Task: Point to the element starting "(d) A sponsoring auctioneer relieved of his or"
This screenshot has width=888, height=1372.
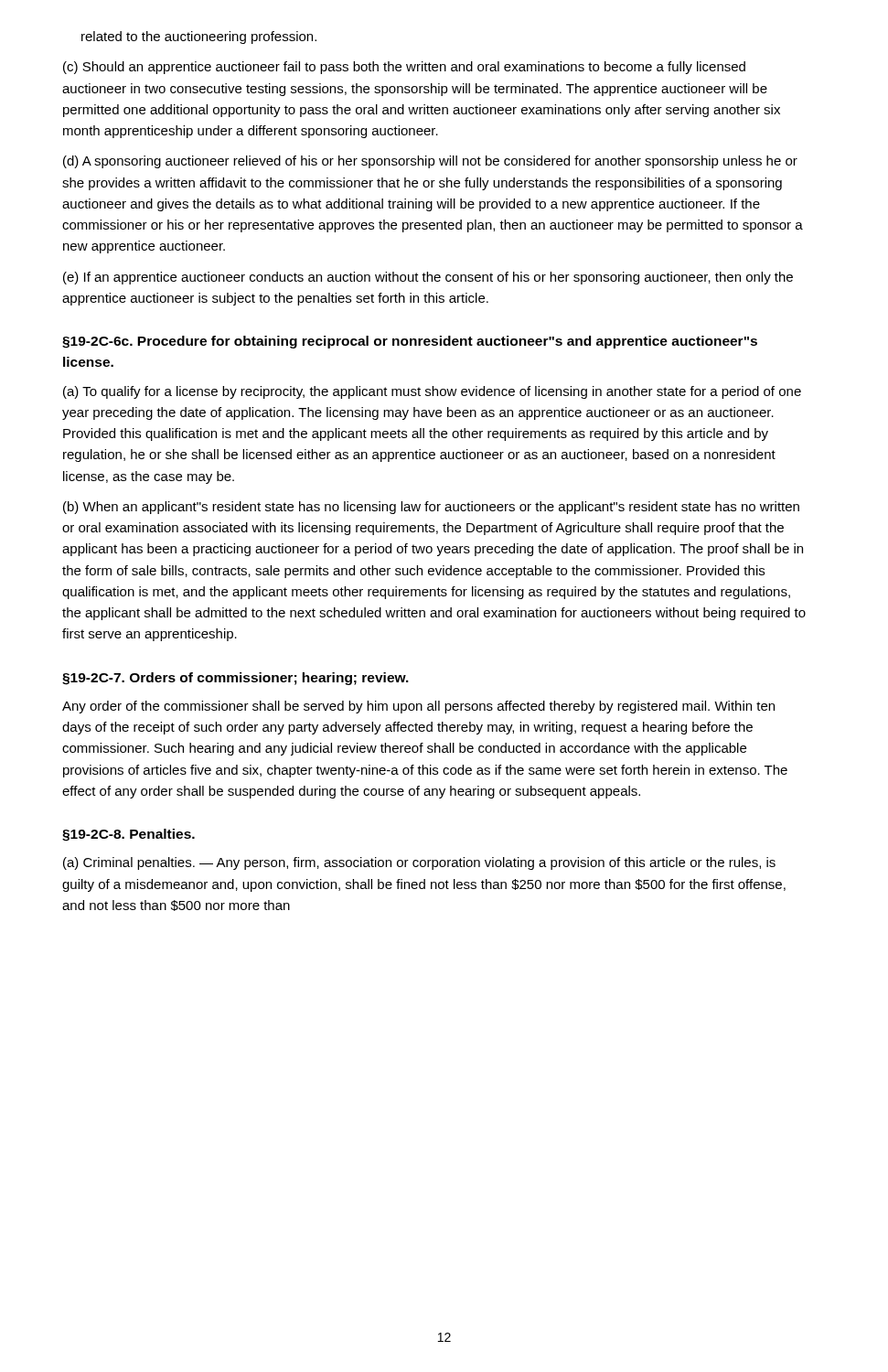Action: [432, 203]
